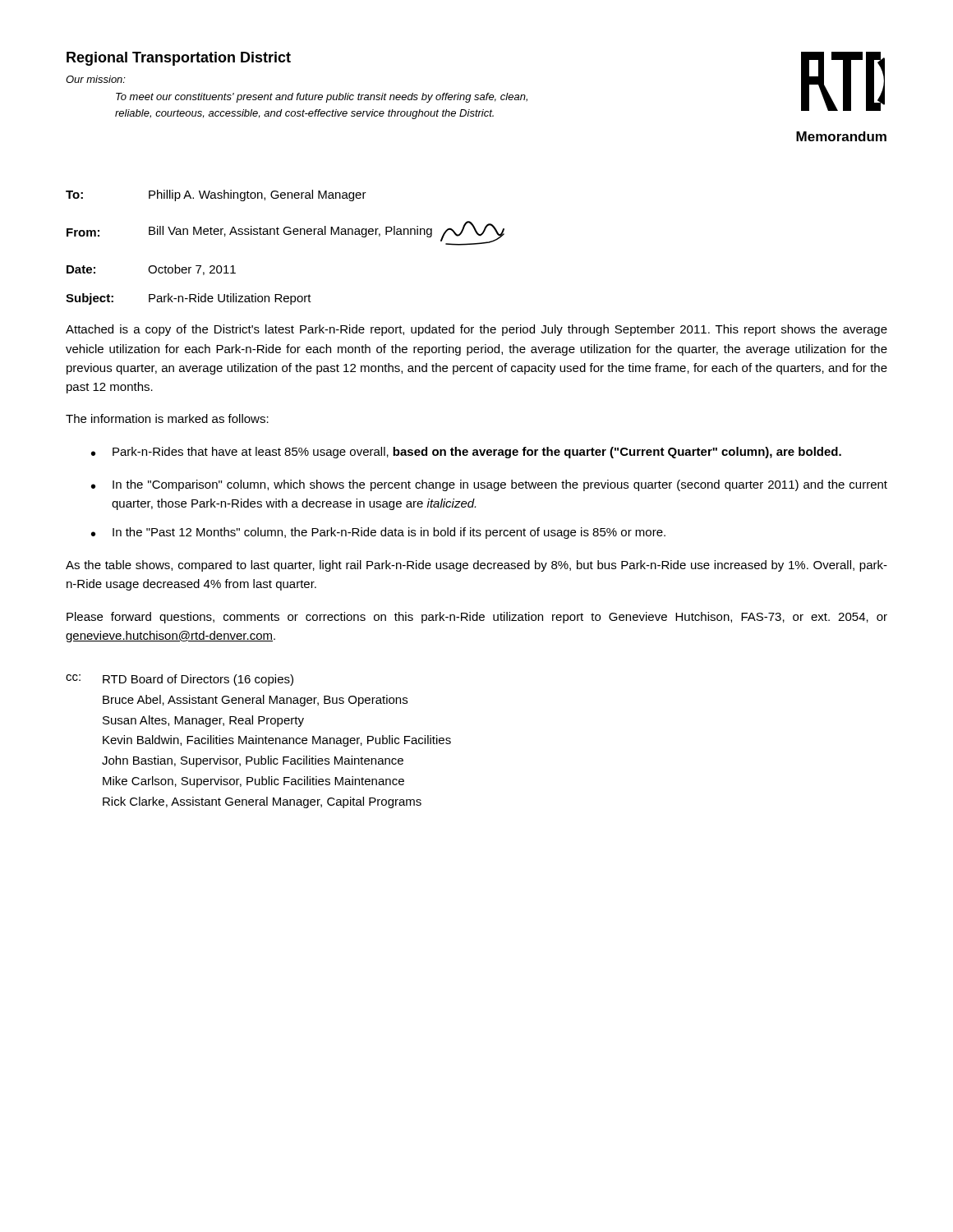953x1232 pixels.
Task: Where is the passage that starts "Please forward questions, comments"?
Action: [x=476, y=626]
